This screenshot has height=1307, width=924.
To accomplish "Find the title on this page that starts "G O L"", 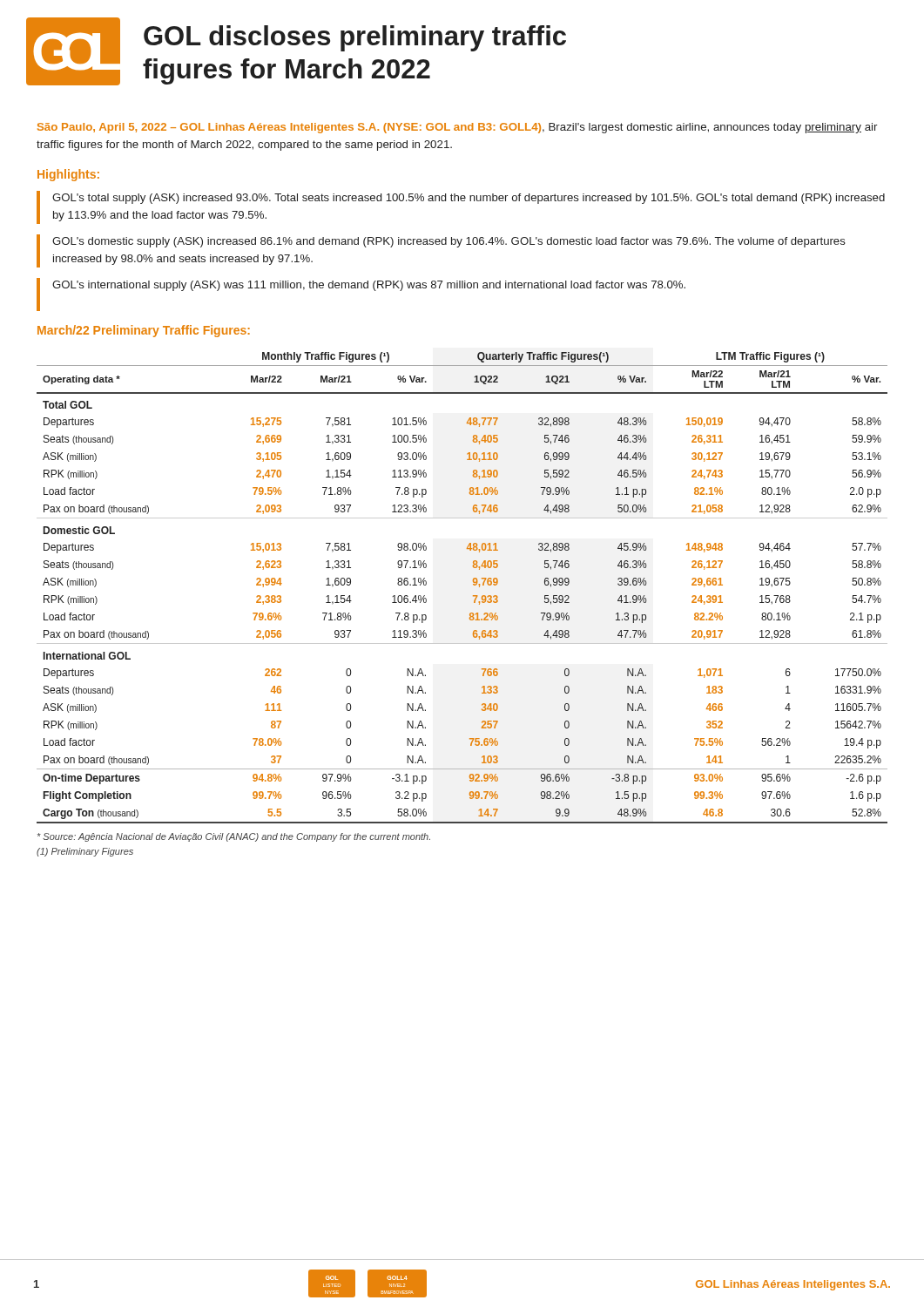I will coord(297,53).
